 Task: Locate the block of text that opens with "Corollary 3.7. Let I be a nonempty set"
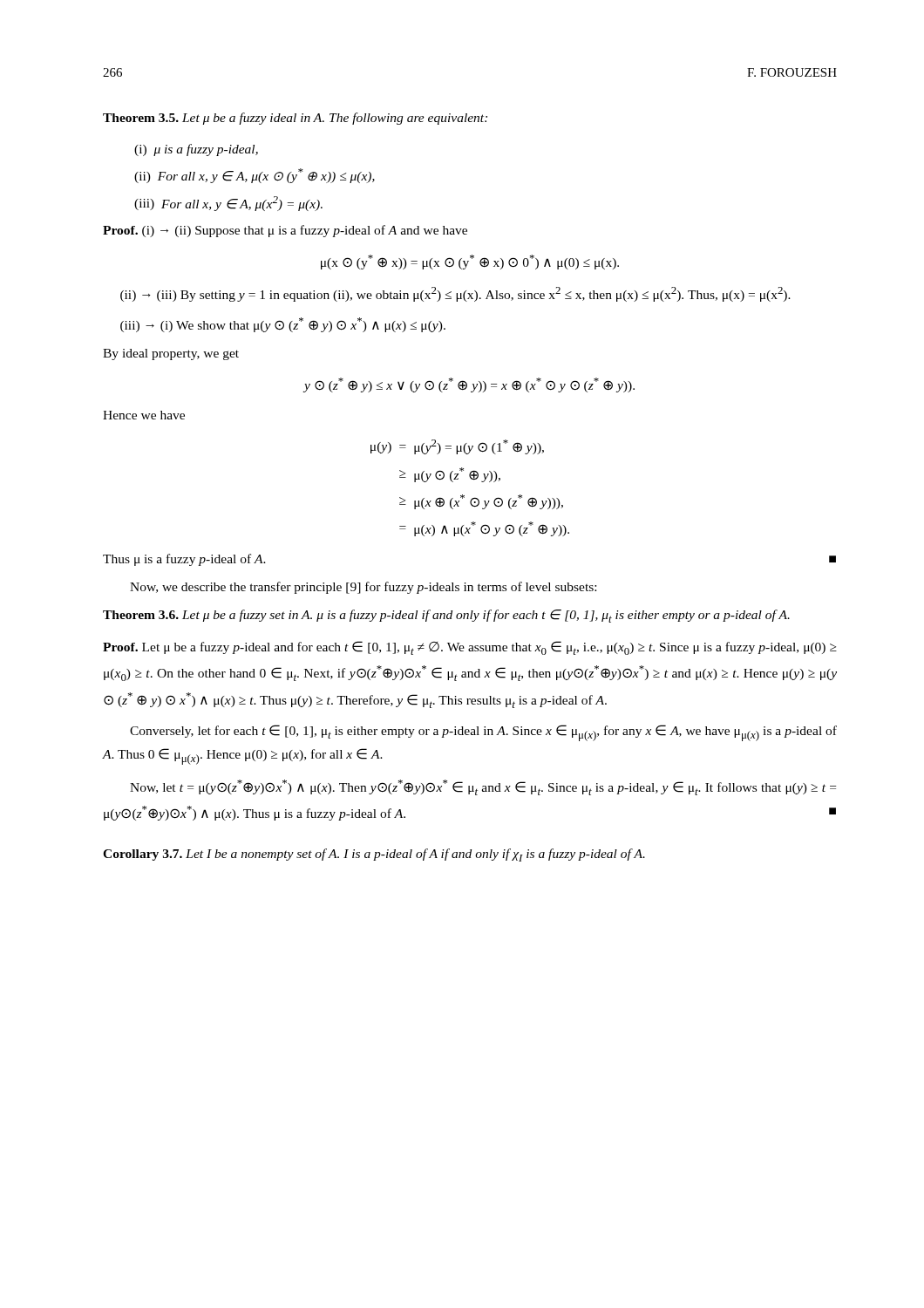click(x=374, y=855)
